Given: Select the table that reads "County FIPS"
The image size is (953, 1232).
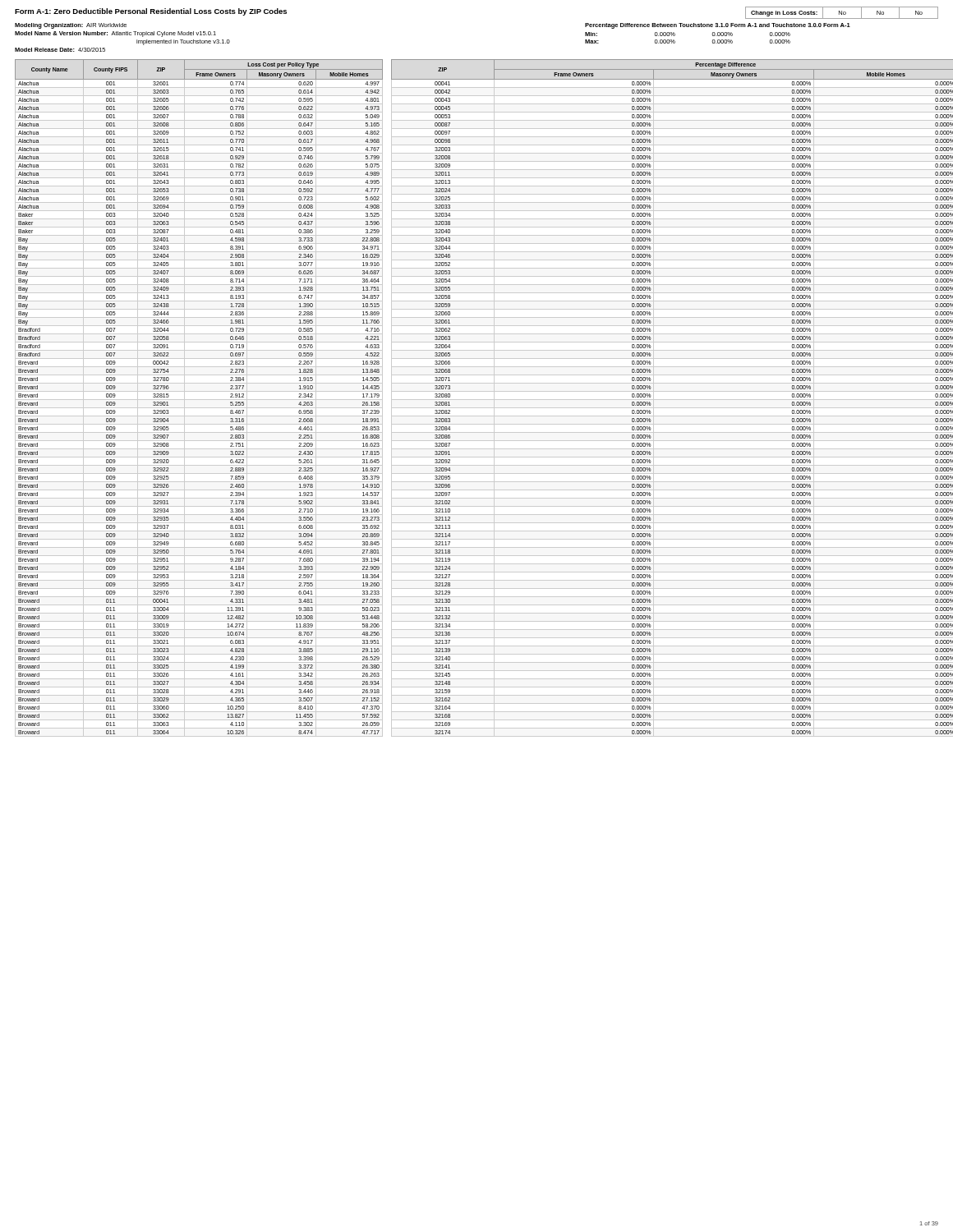Looking at the screenshot, I should point(199,398).
